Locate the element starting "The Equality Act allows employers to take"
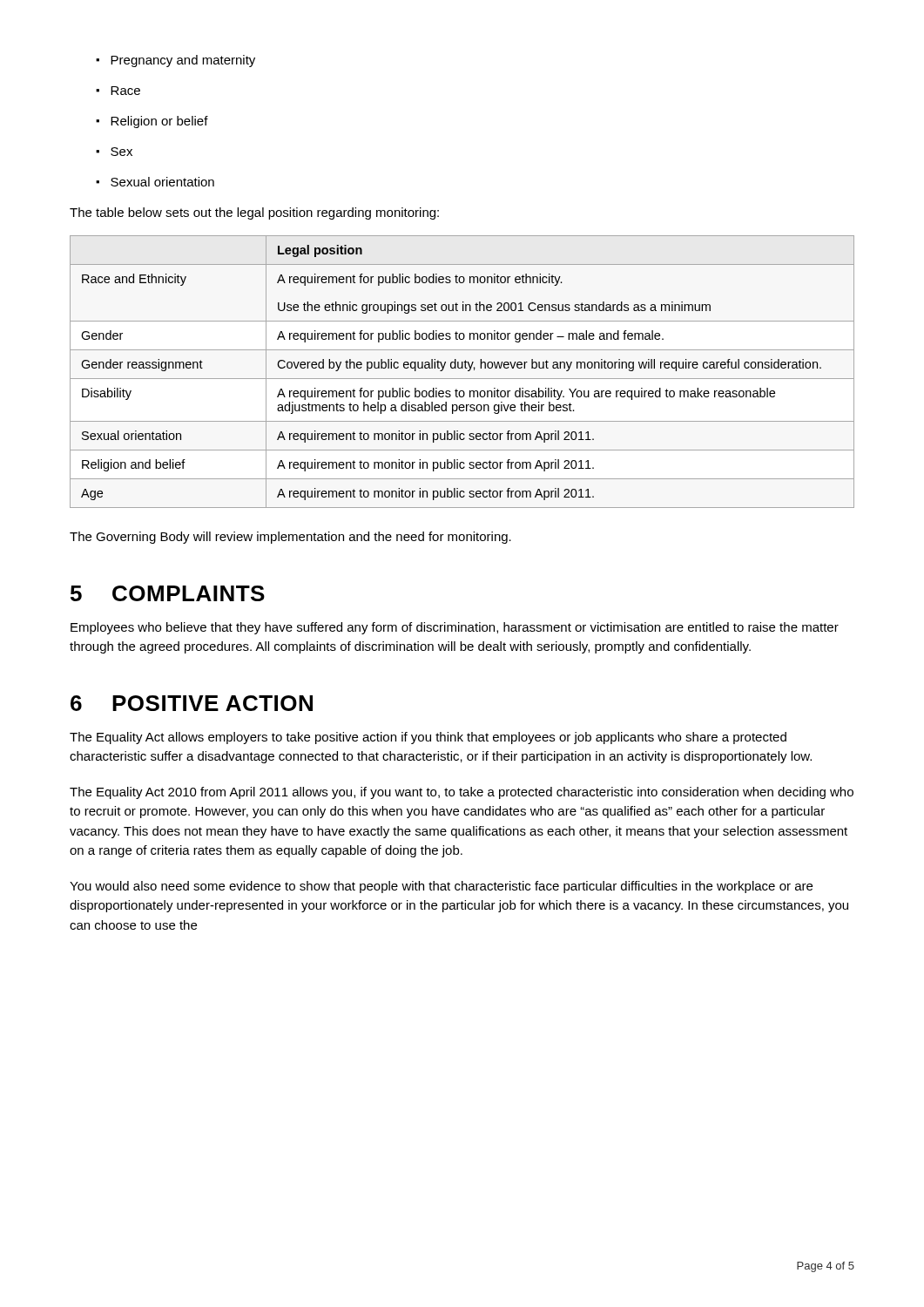Image resolution: width=924 pixels, height=1307 pixels. tap(441, 746)
